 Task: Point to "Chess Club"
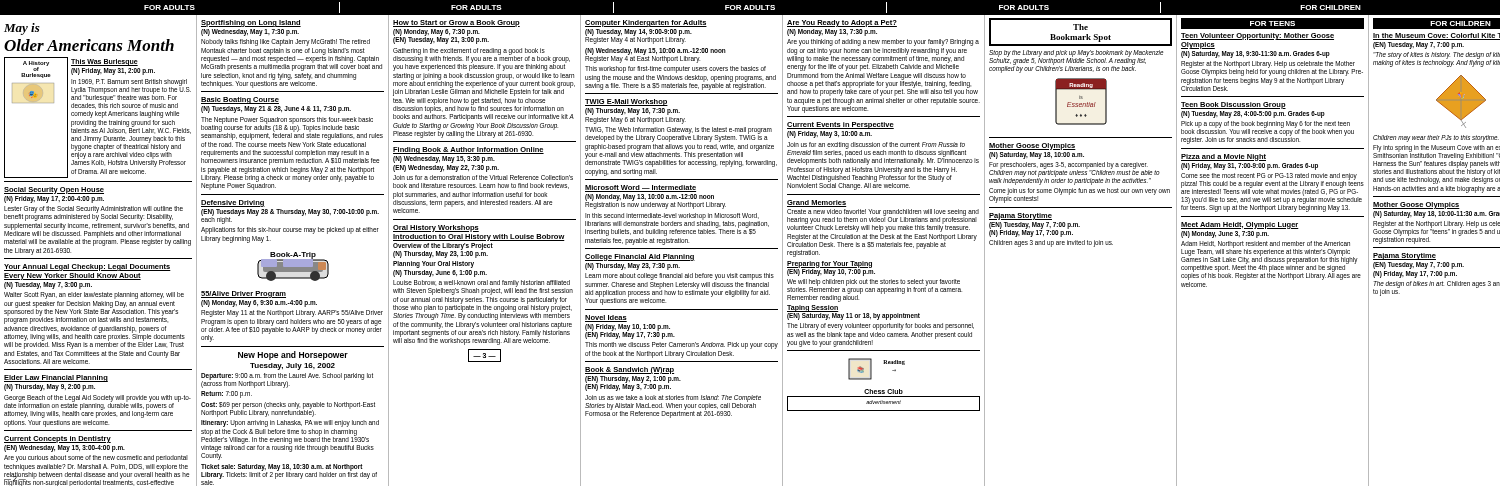[884, 391]
